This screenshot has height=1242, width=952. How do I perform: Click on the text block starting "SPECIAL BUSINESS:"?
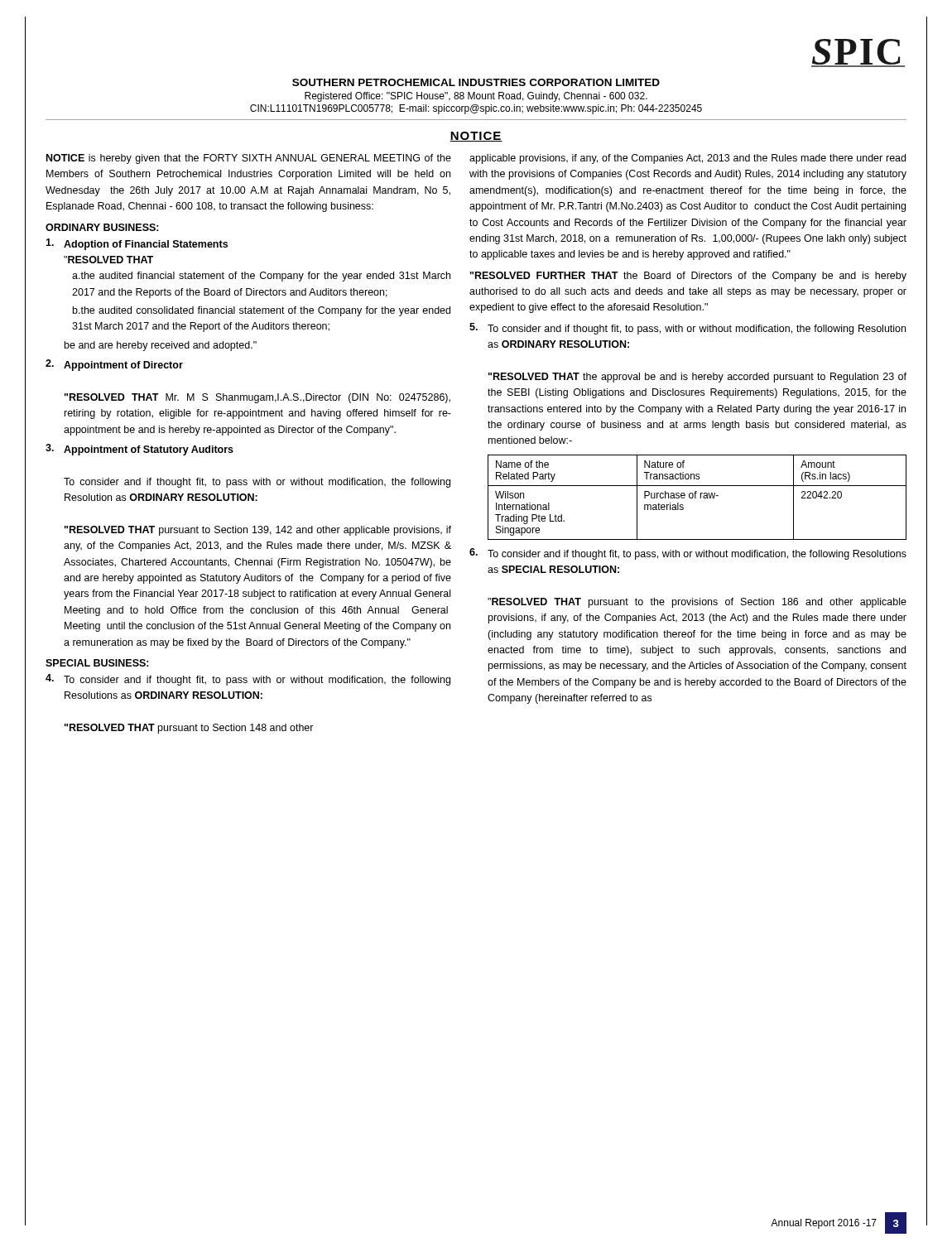97,663
